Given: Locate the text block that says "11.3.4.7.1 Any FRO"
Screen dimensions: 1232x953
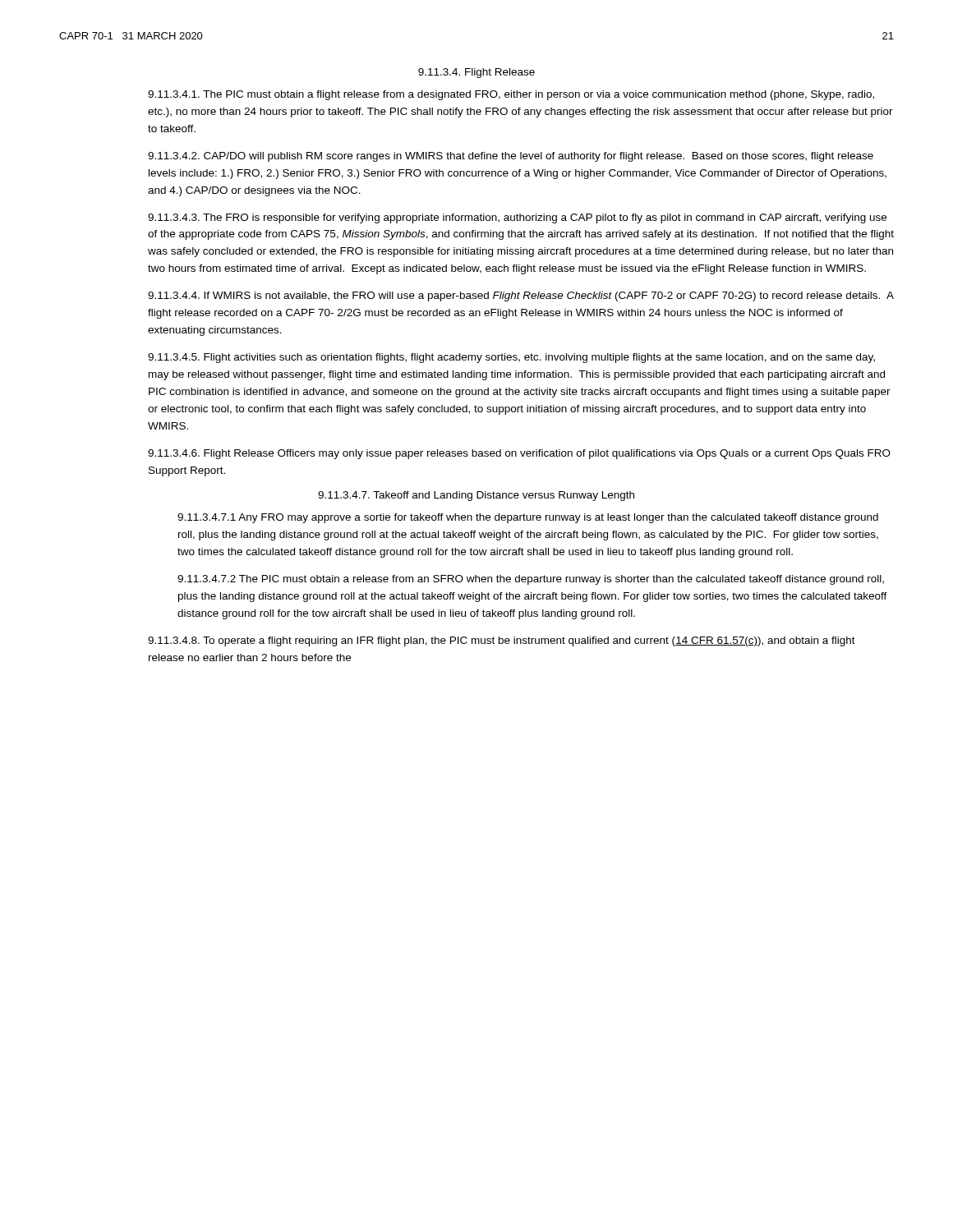Looking at the screenshot, I should [x=528, y=535].
